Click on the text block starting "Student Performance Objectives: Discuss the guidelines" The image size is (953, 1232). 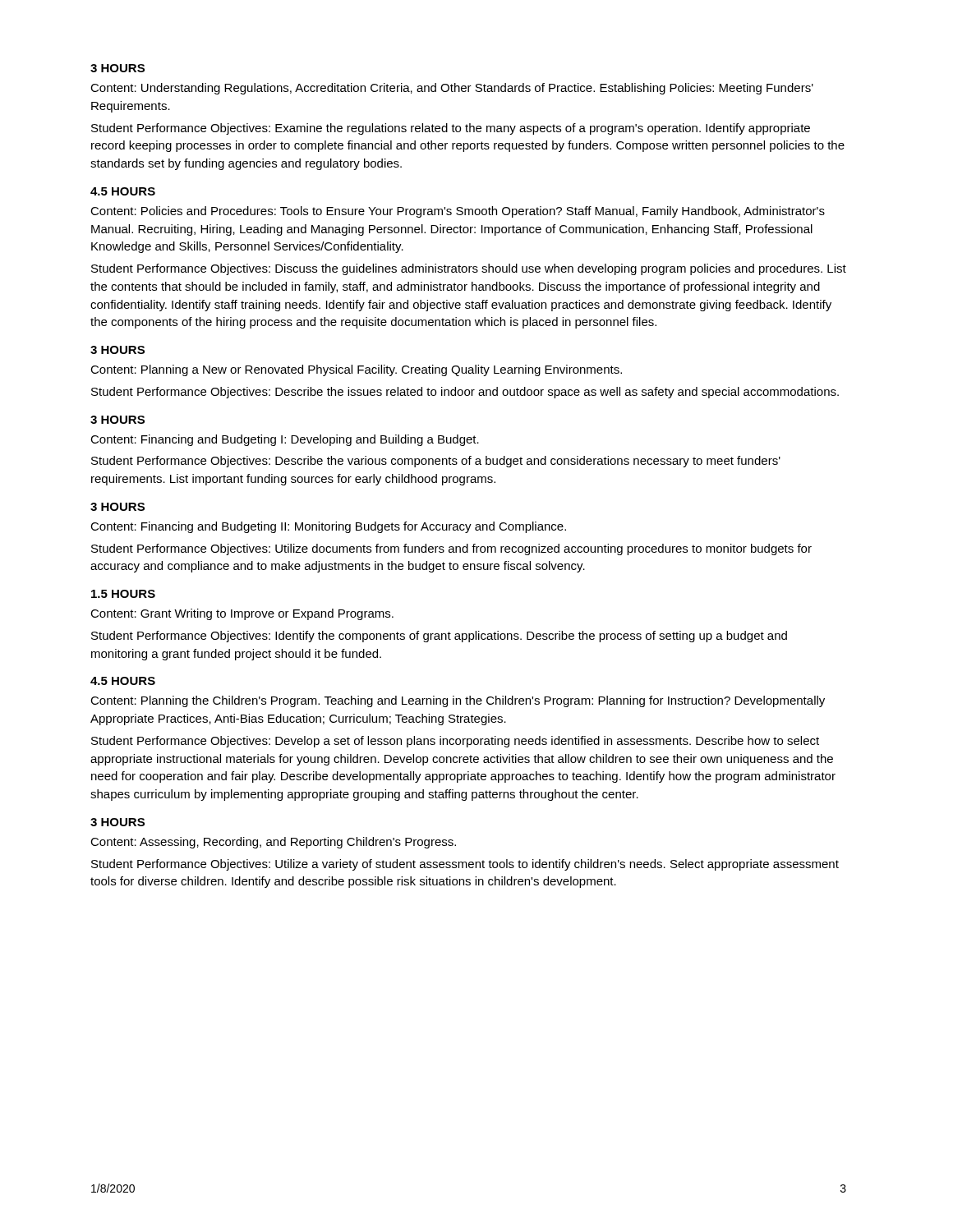coord(468,295)
